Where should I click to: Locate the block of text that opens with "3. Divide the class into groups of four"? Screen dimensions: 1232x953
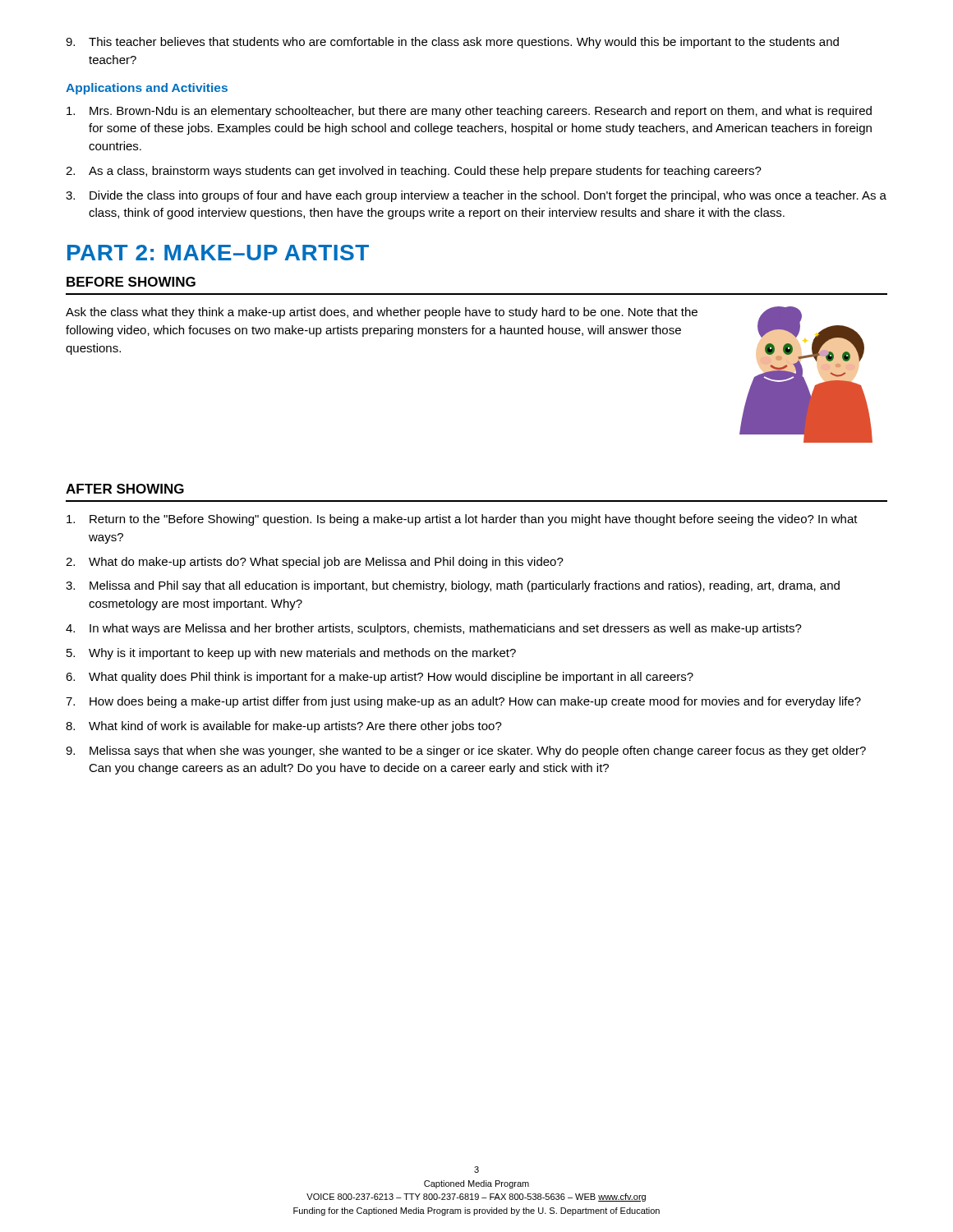pos(476,204)
